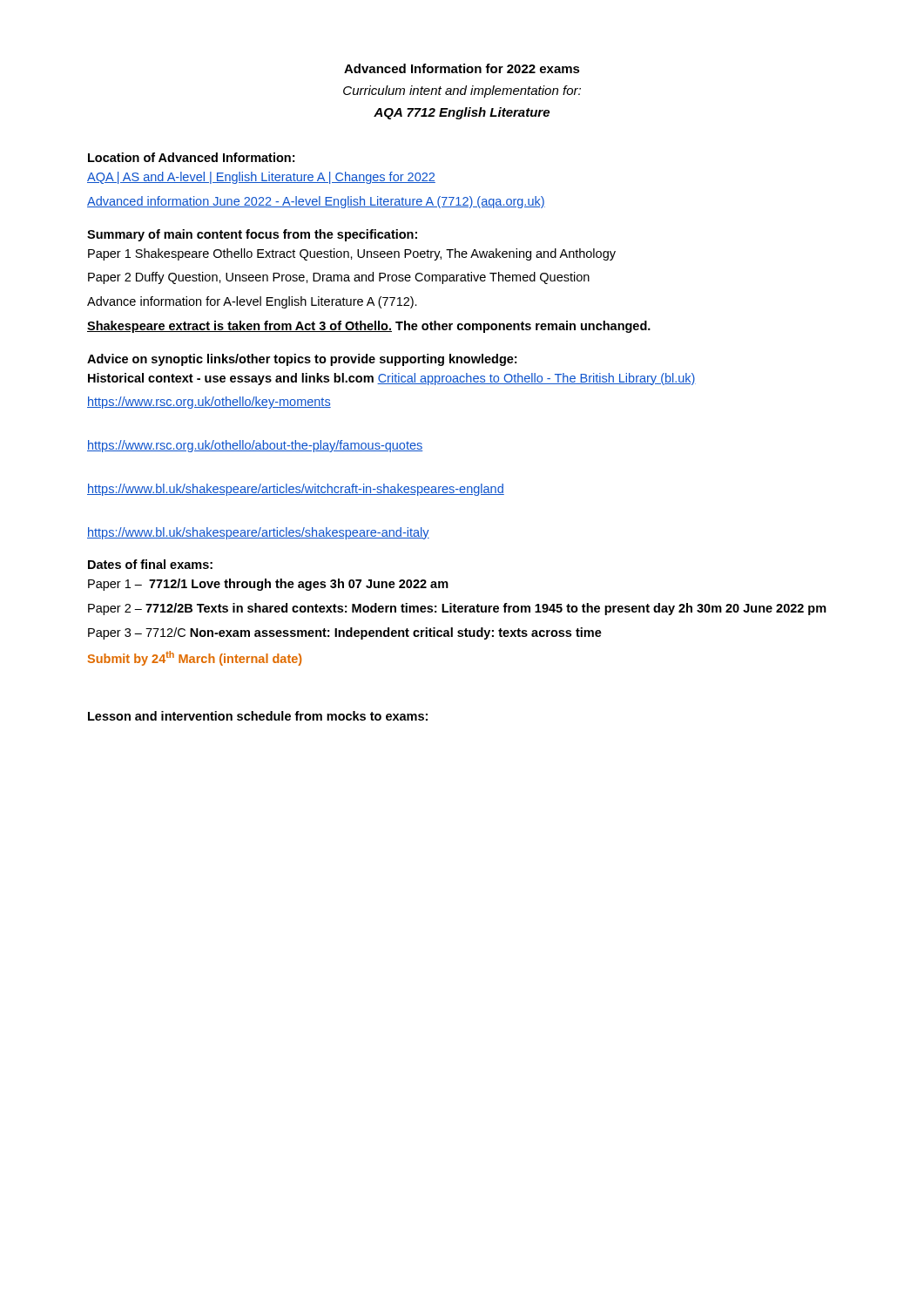Find the text starting "Paper 1 Shakespeare Othello Extract Question, Unseen Poetry,"
The width and height of the screenshot is (924, 1307).
351,253
